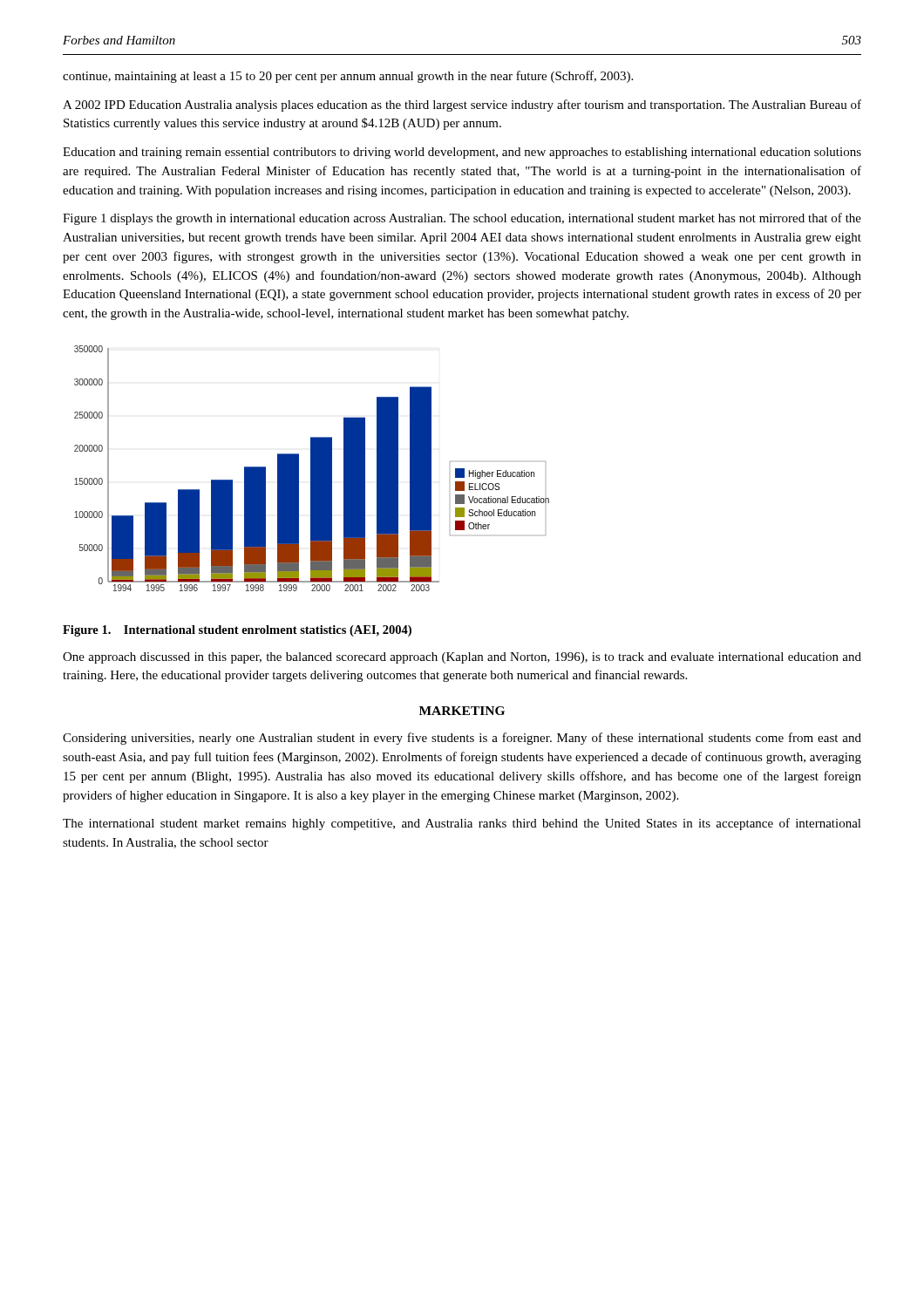Select the text block with the text "continue, maintaining at"

(x=348, y=76)
